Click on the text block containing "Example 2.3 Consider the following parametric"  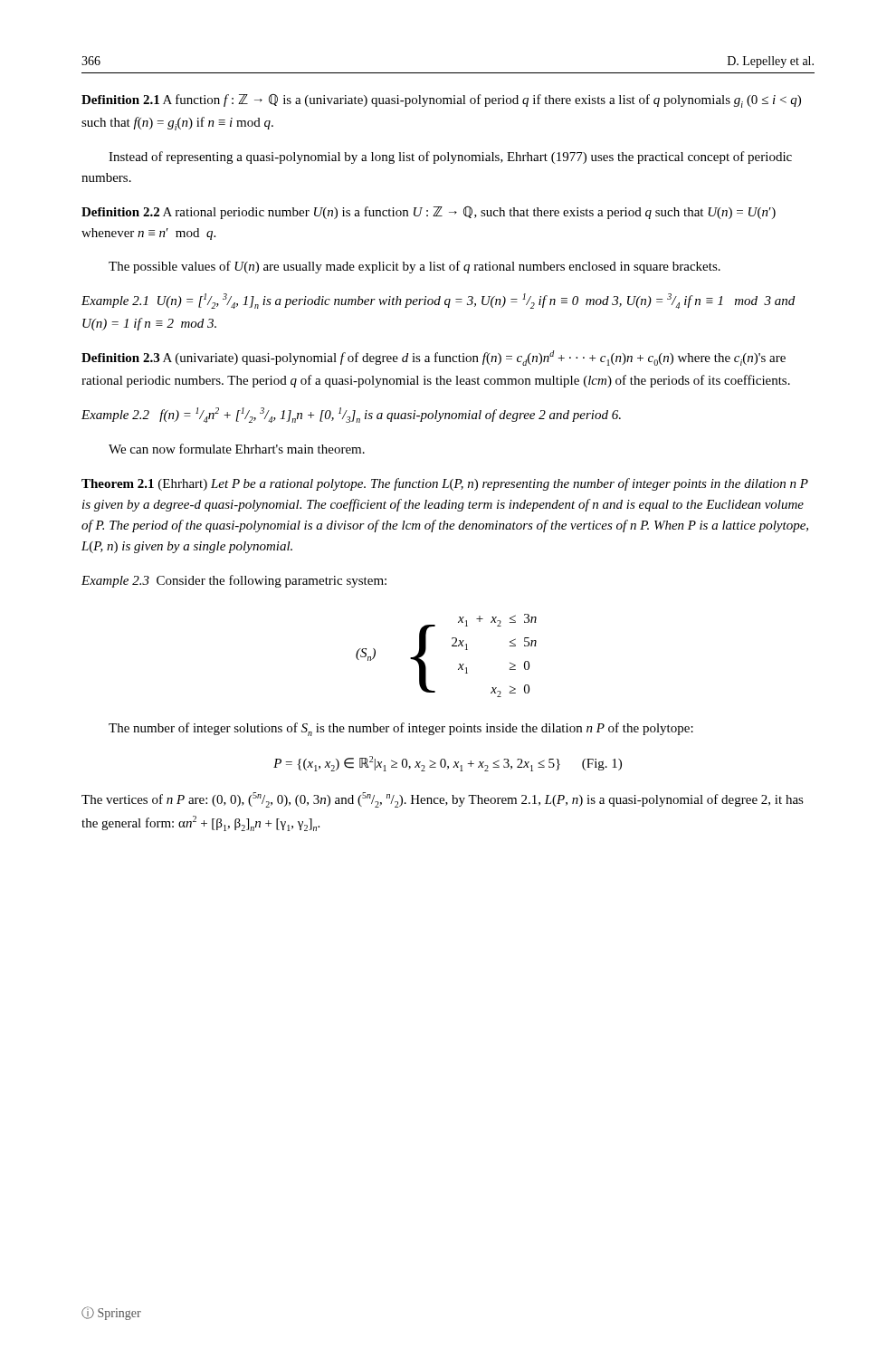coord(235,580)
